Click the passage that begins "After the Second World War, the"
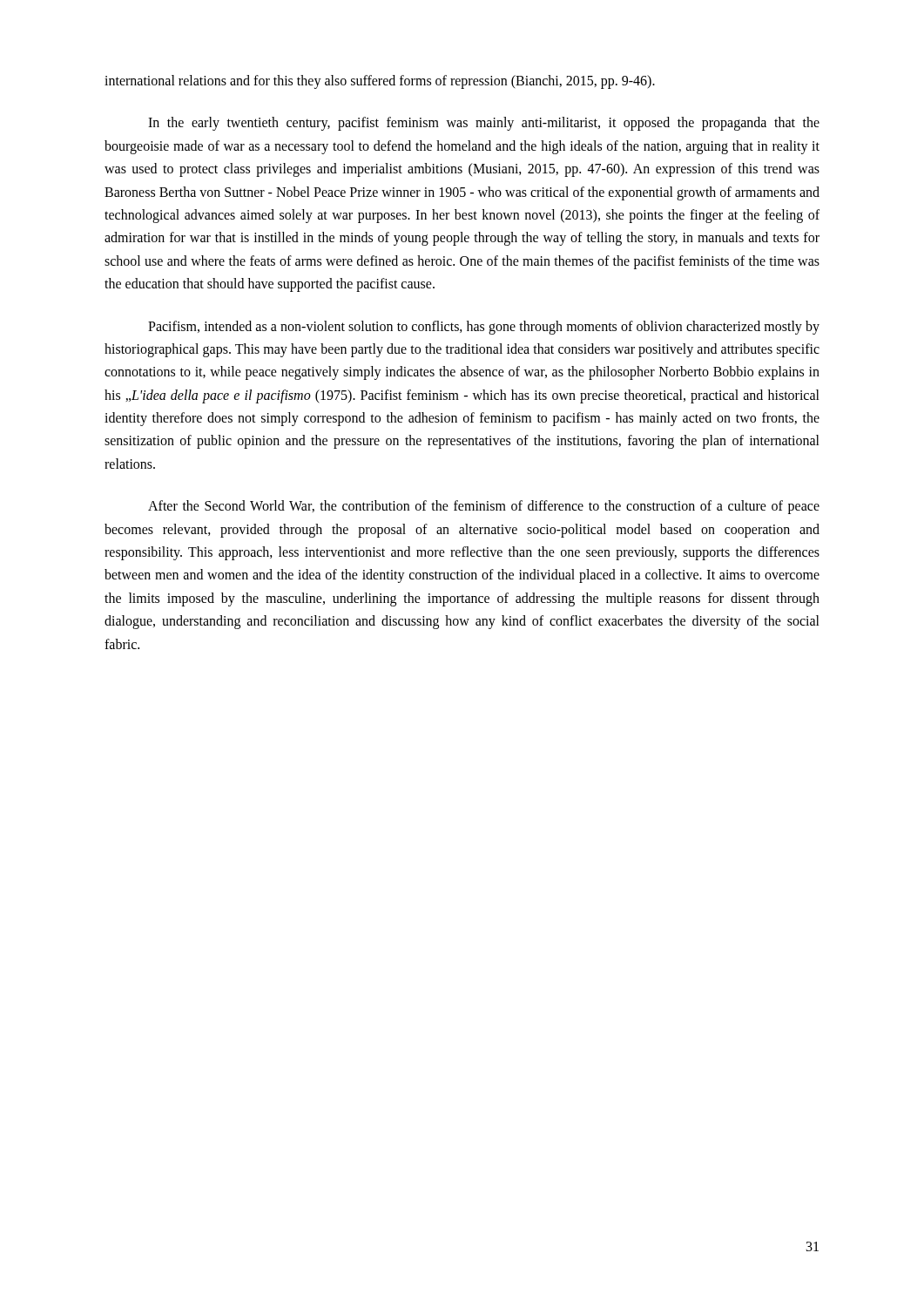Screen dimensions: 1307x924 (x=462, y=576)
